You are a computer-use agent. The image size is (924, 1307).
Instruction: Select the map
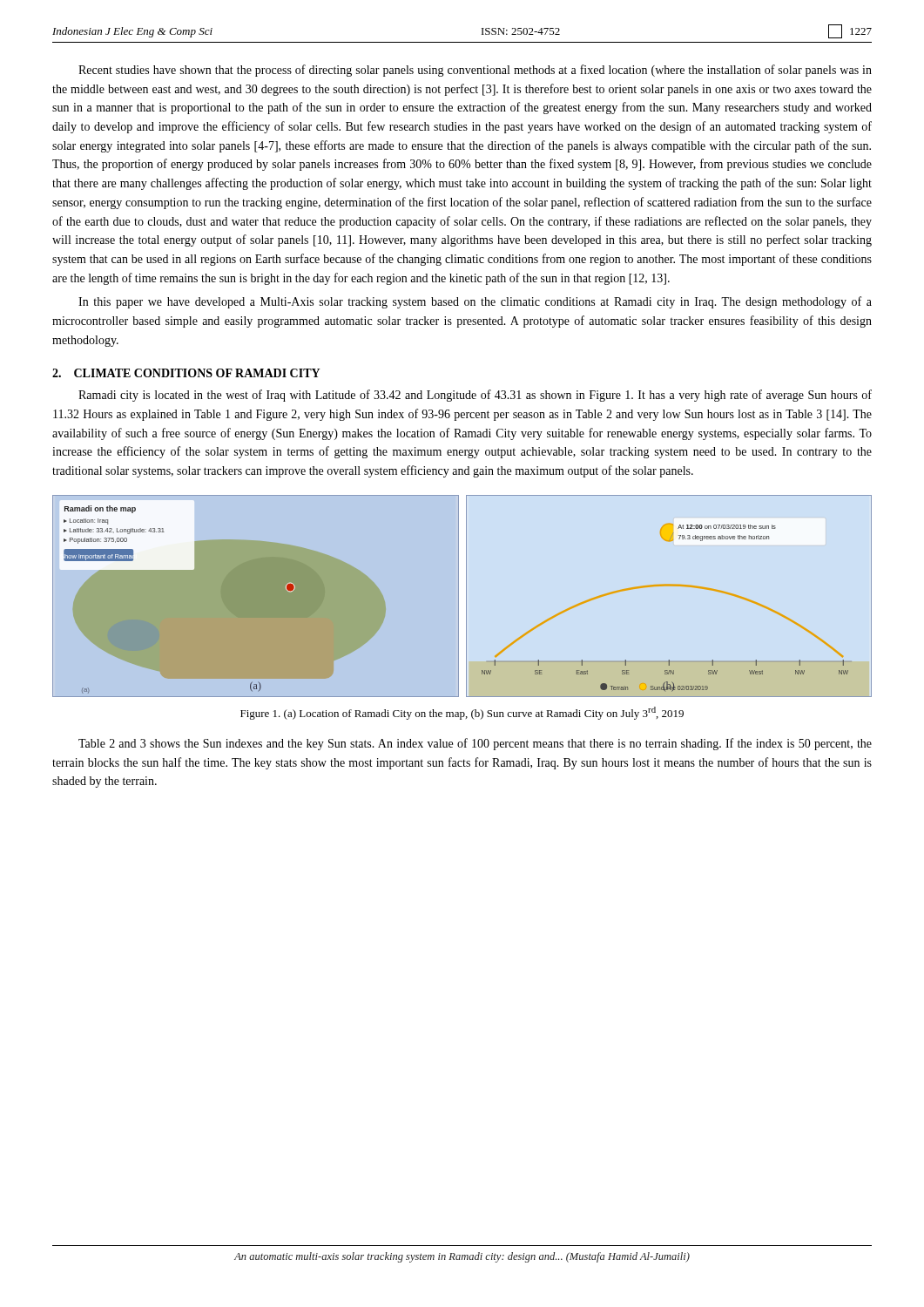coord(255,596)
